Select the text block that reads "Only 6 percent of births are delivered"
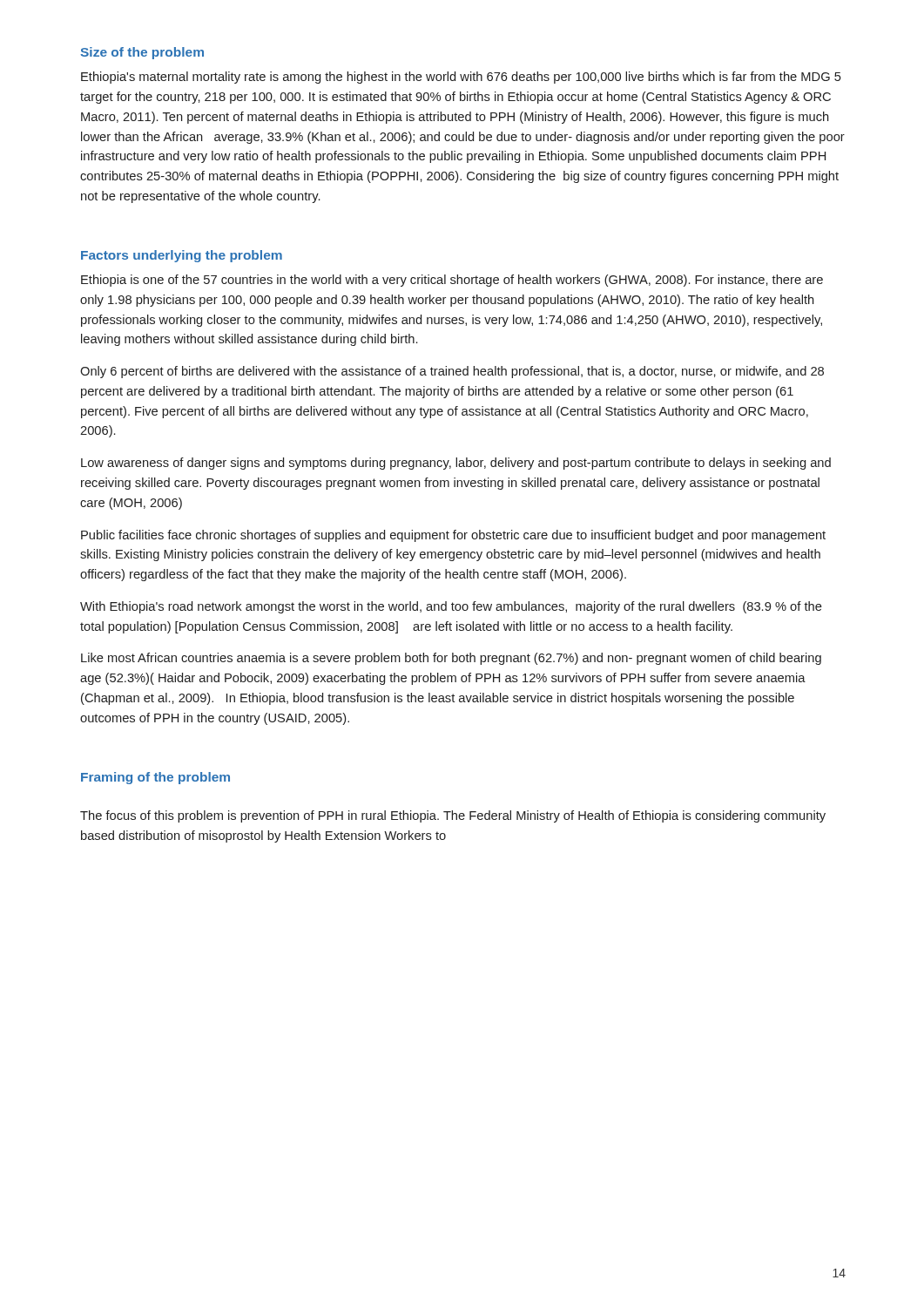 click(x=452, y=401)
